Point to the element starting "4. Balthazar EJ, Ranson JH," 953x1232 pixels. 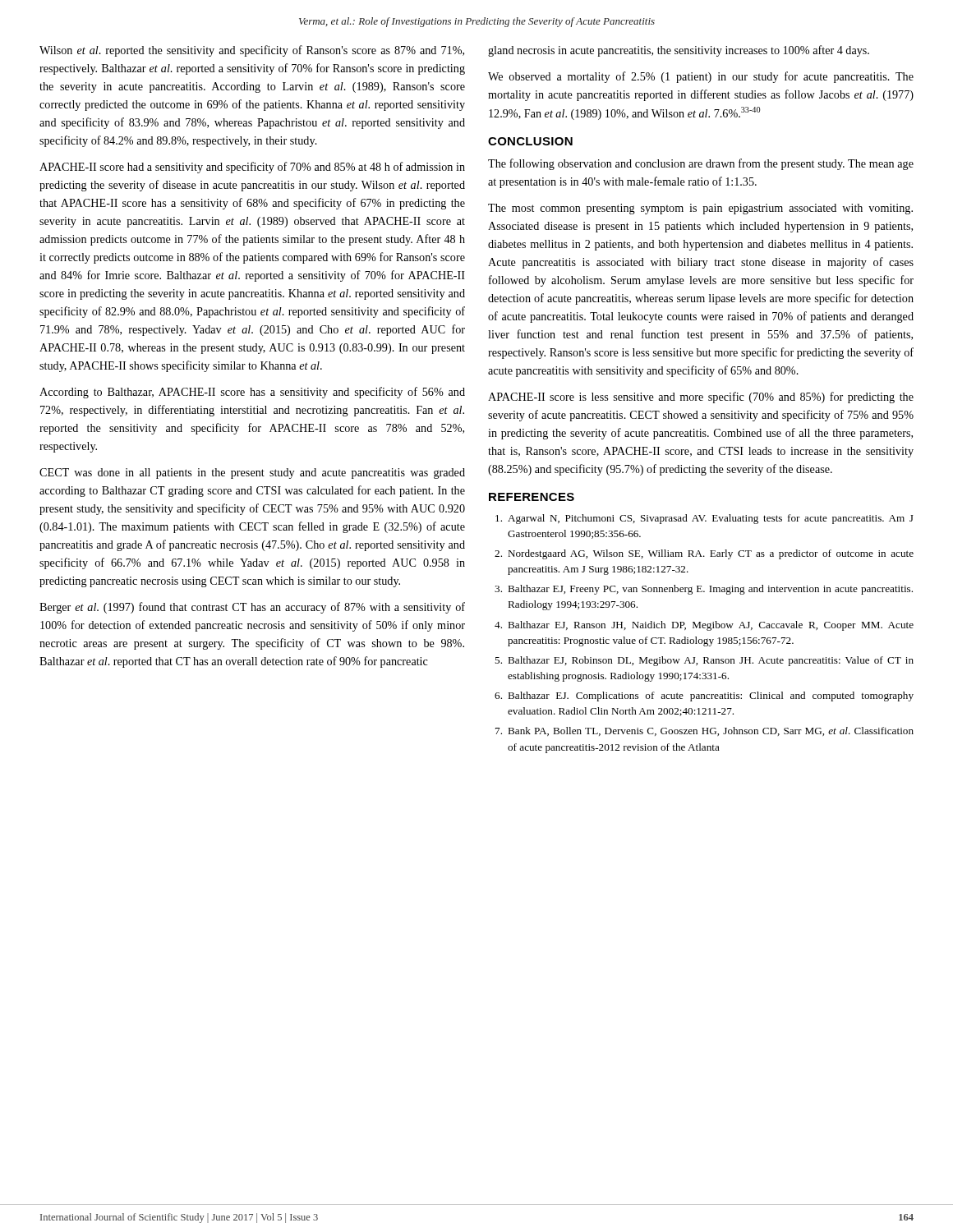pos(701,632)
